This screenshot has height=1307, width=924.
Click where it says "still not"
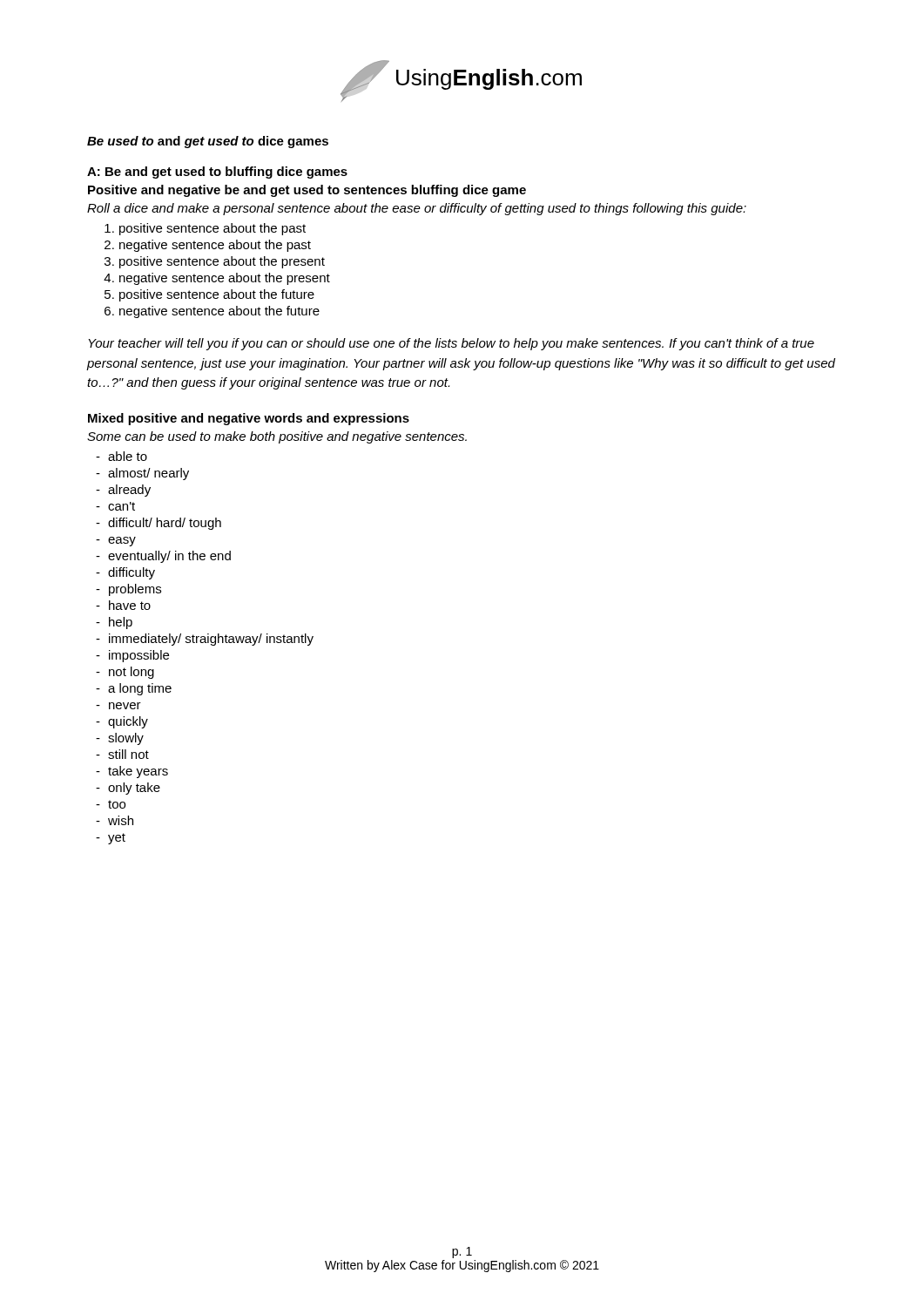coord(122,754)
